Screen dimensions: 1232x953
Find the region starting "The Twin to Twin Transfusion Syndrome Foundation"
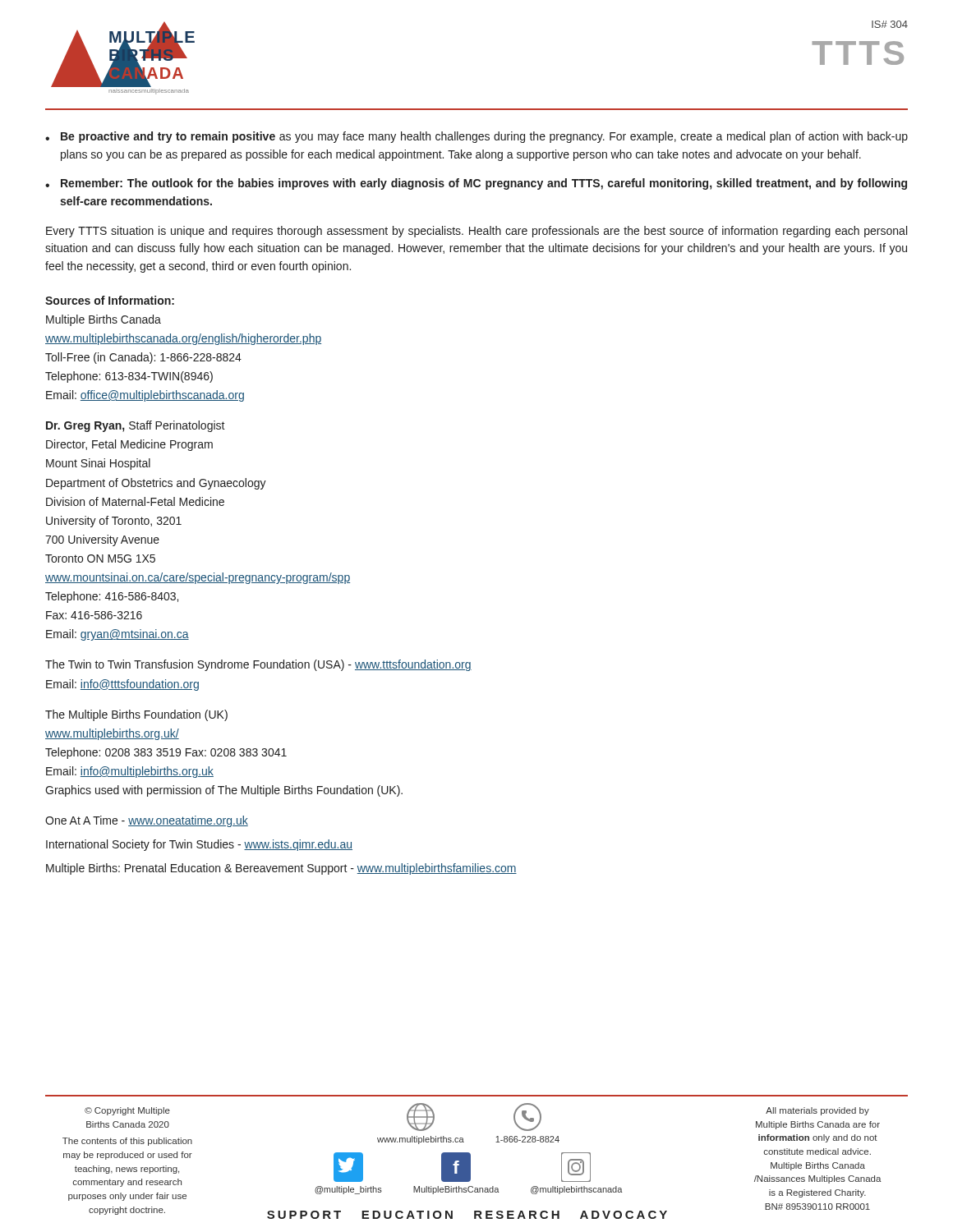click(258, 674)
